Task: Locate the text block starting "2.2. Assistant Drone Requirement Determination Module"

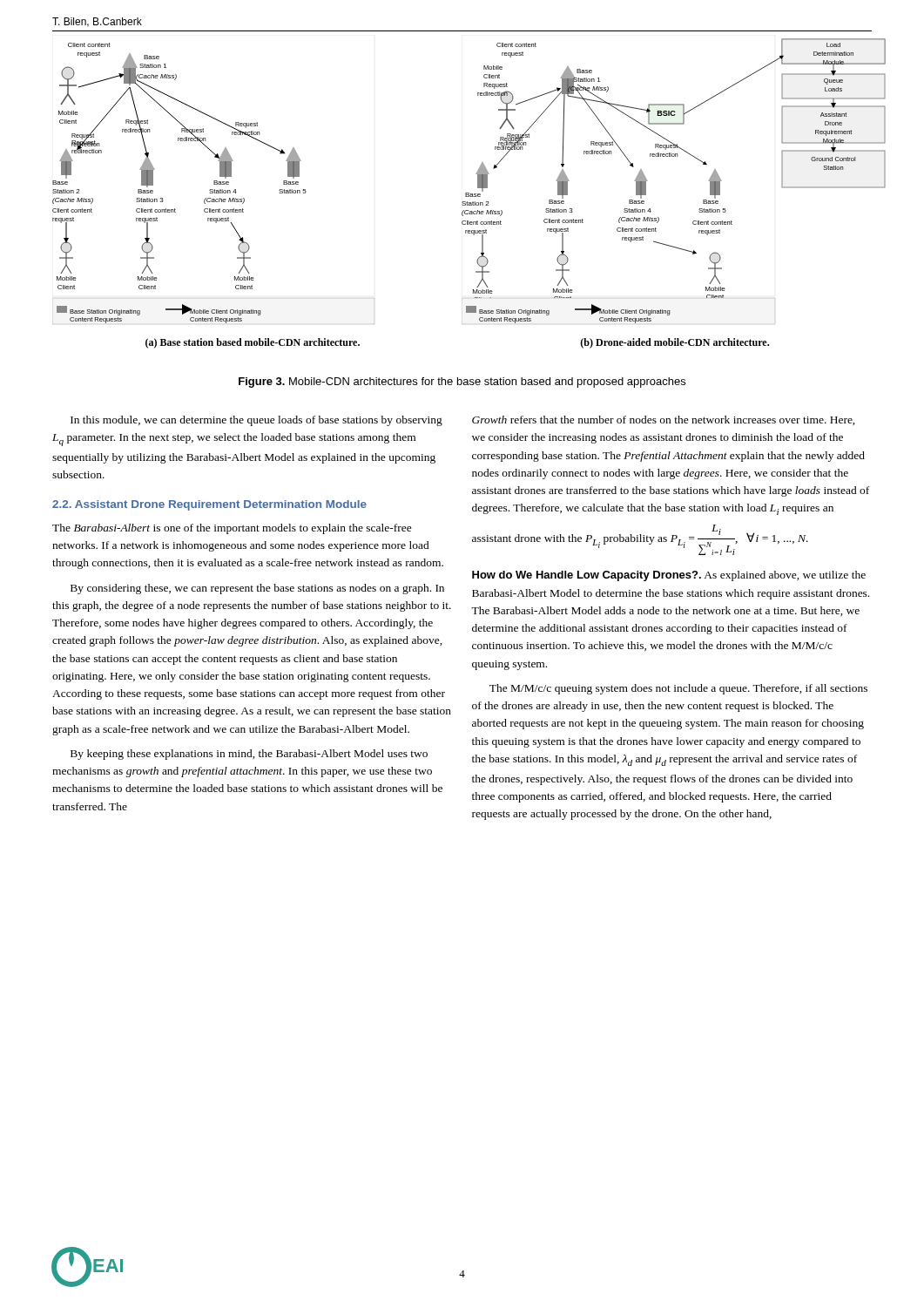Action: (x=210, y=504)
